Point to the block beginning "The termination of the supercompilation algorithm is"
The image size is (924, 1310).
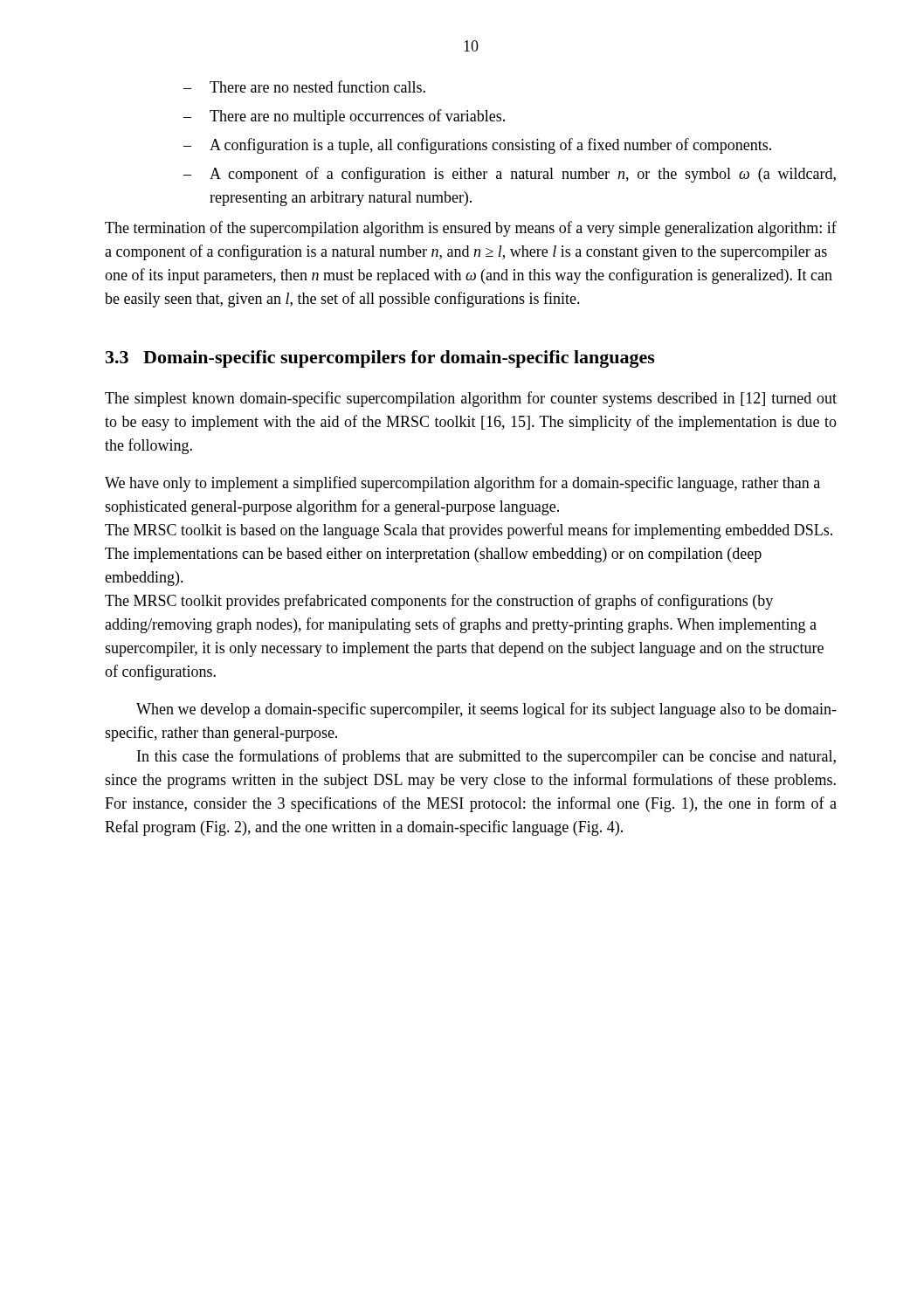(471, 264)
